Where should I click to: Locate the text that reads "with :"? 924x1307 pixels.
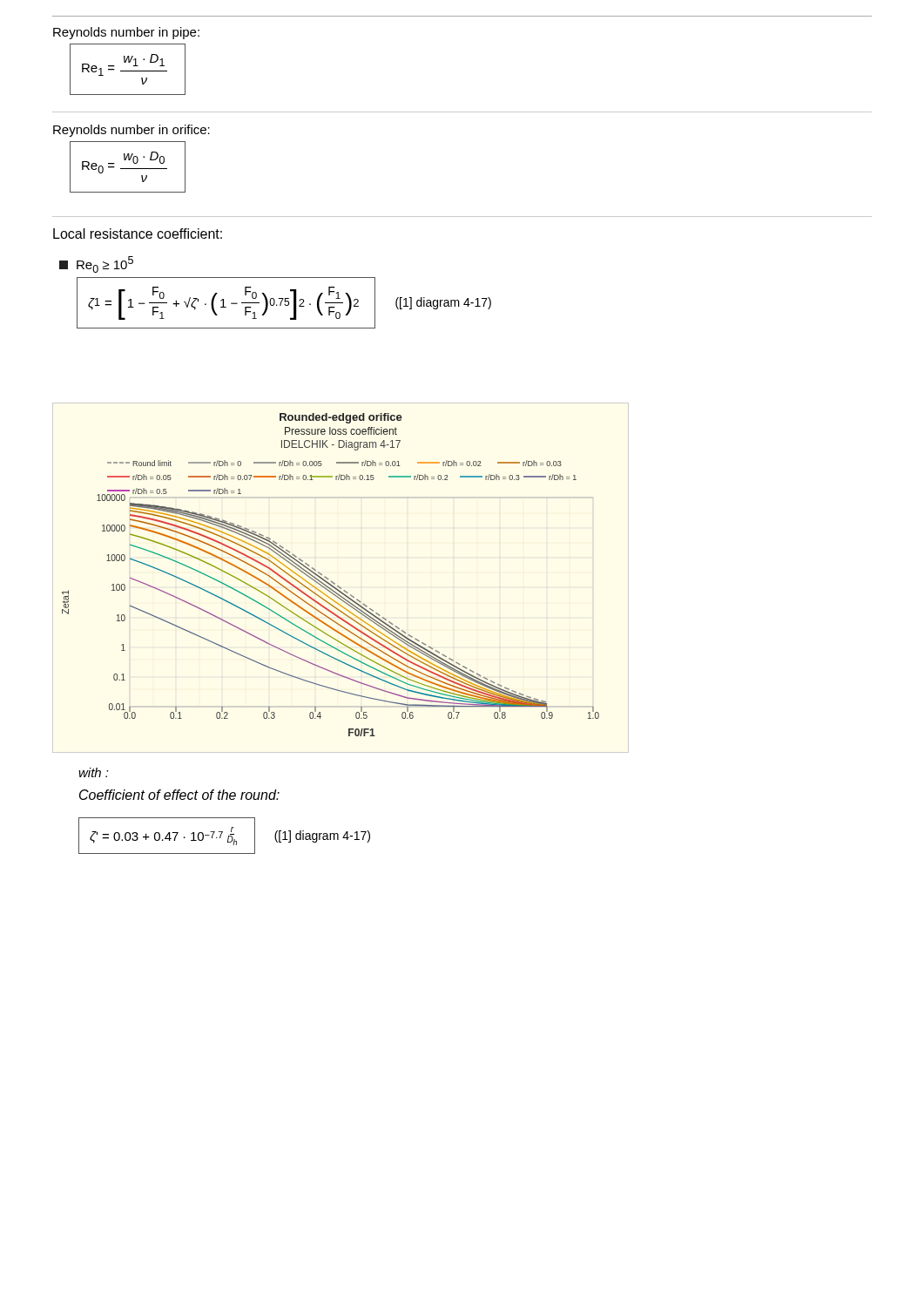coord(94,772)
